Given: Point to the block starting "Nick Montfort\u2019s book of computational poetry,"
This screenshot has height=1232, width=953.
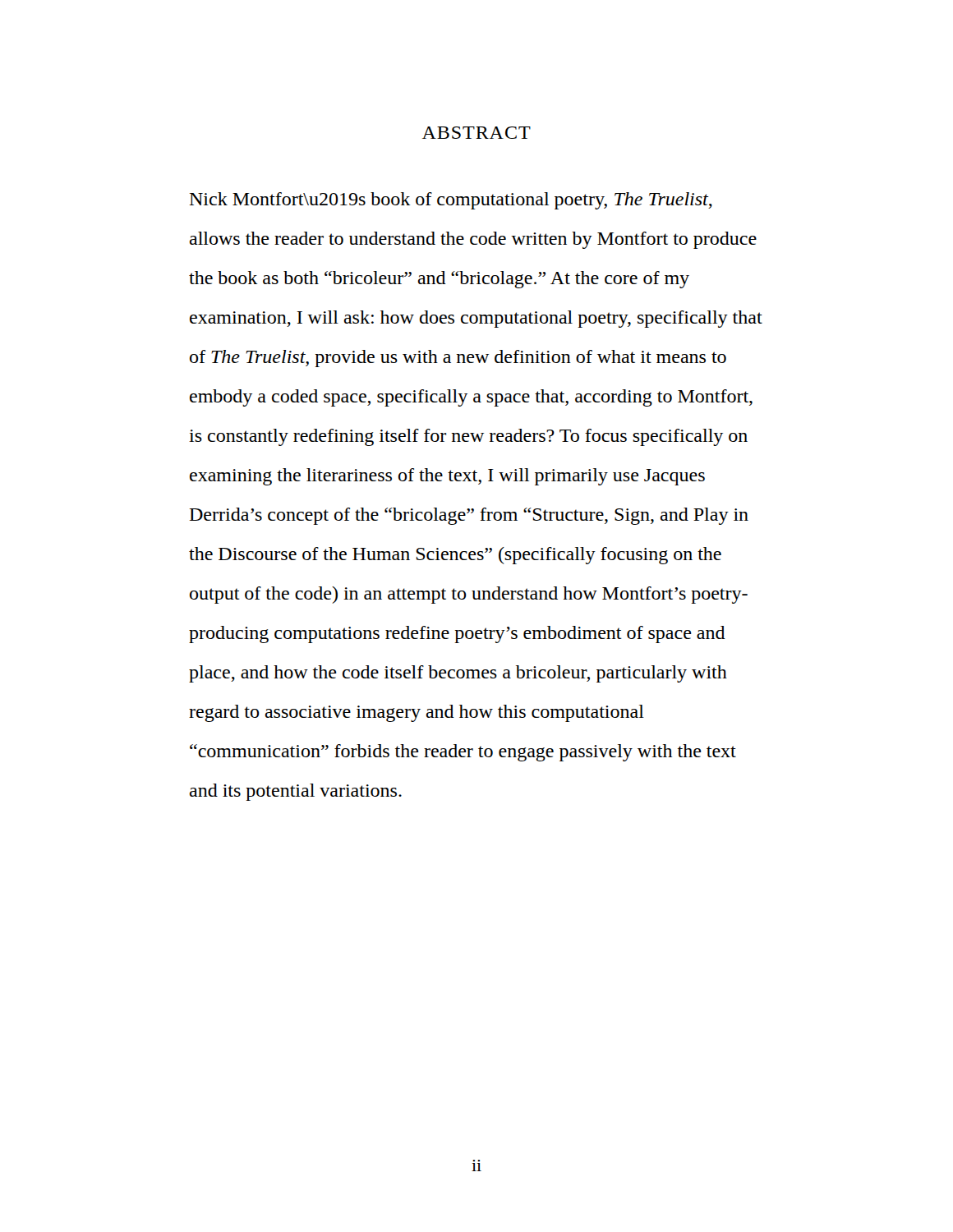Looking at the screenshot, I should (475, 494).
